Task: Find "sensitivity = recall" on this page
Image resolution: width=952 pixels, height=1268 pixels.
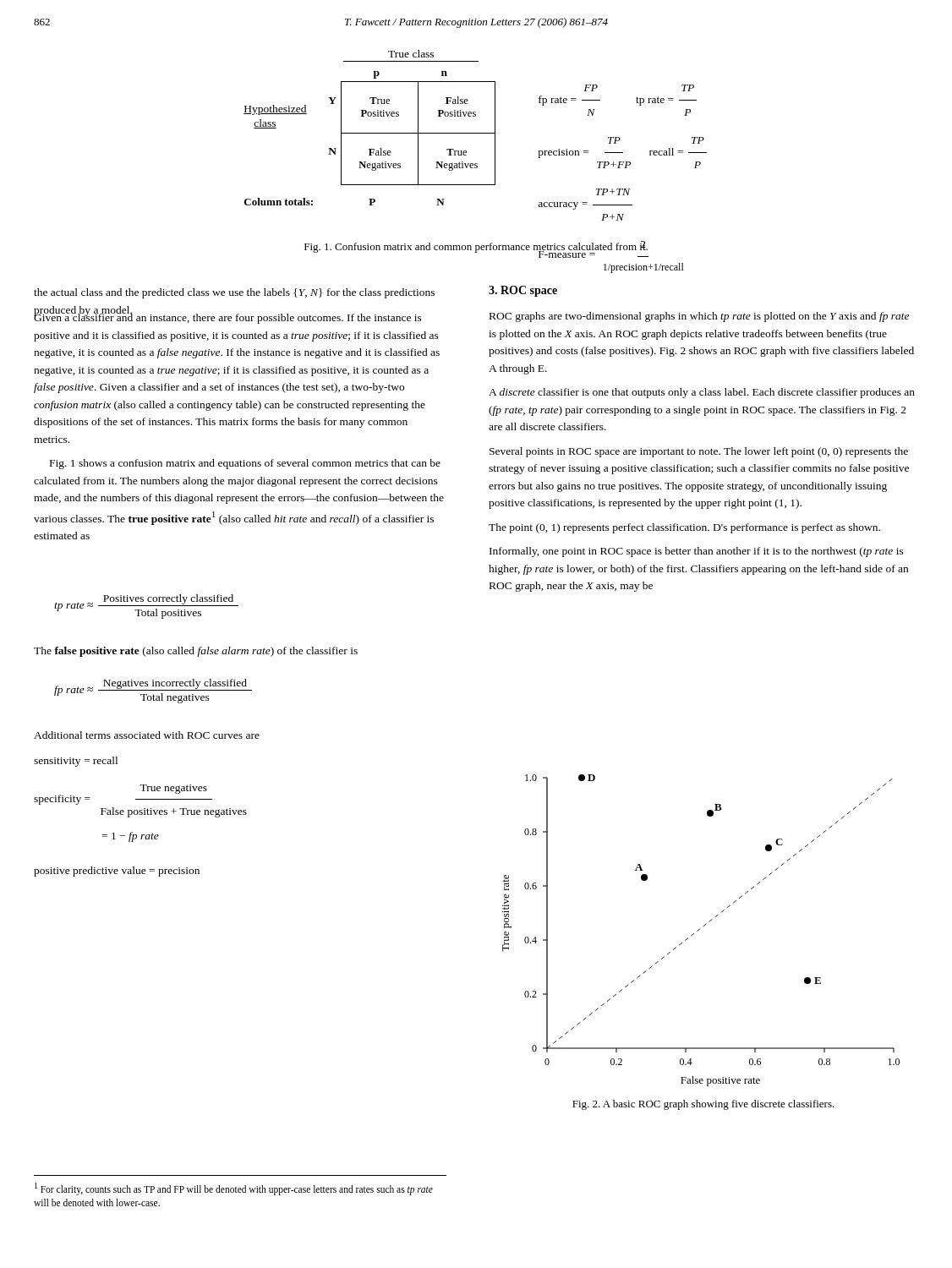Action: (76, 760)
